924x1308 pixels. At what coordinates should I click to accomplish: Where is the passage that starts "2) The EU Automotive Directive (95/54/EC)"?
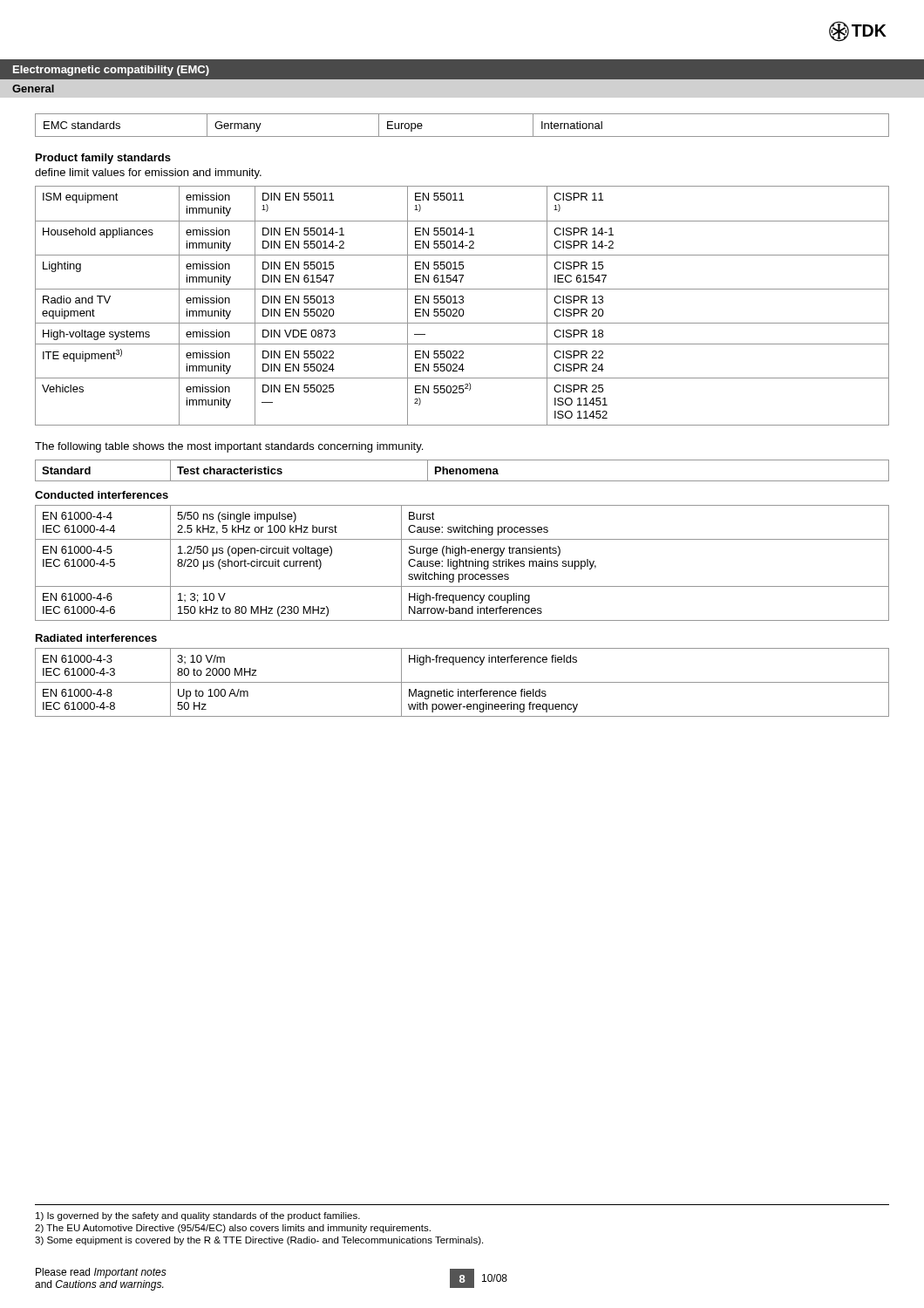(233, 1228)
